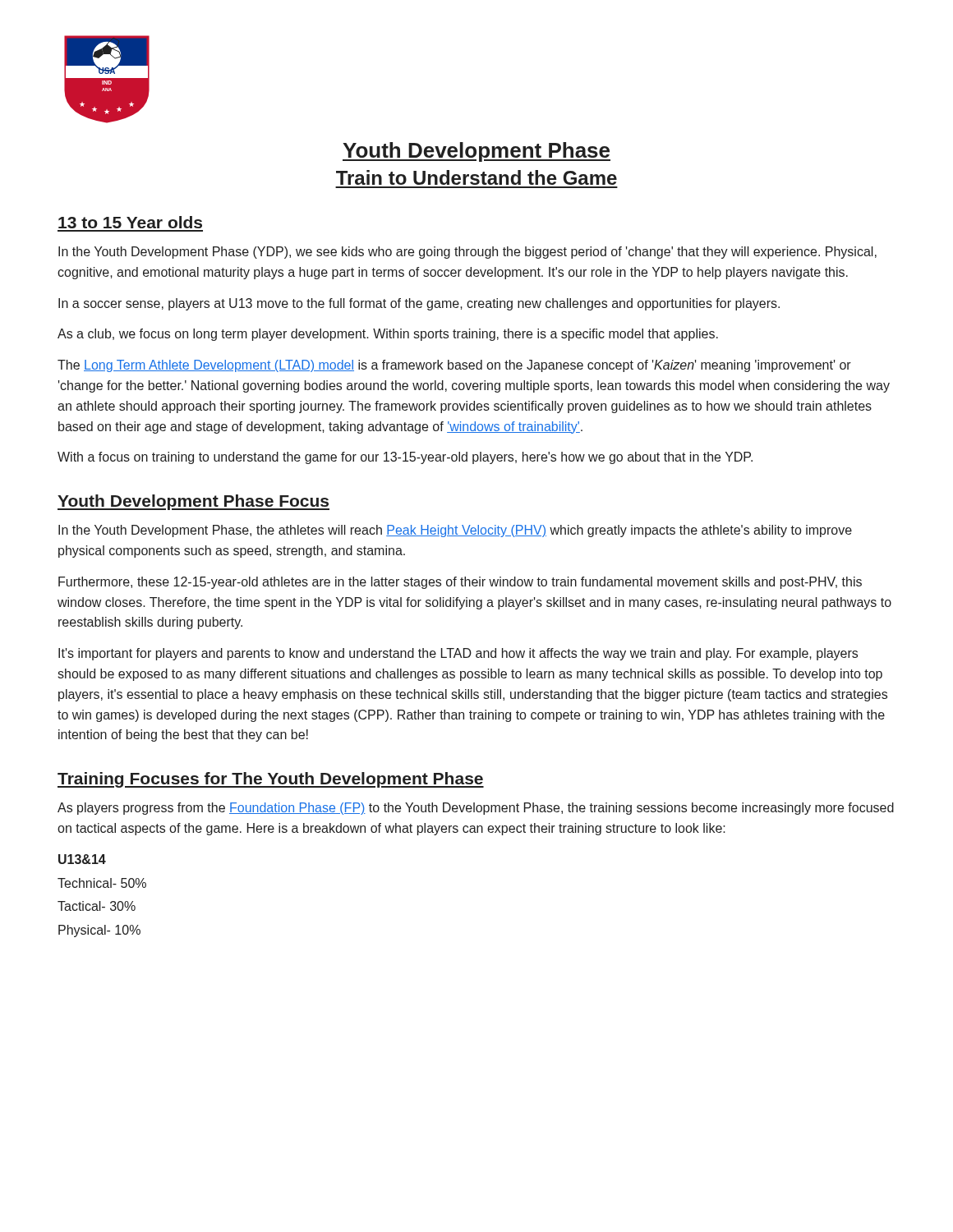Navigate to the region starting "Physical- 10%"
Screen dimensions: 1232x953
99,931
